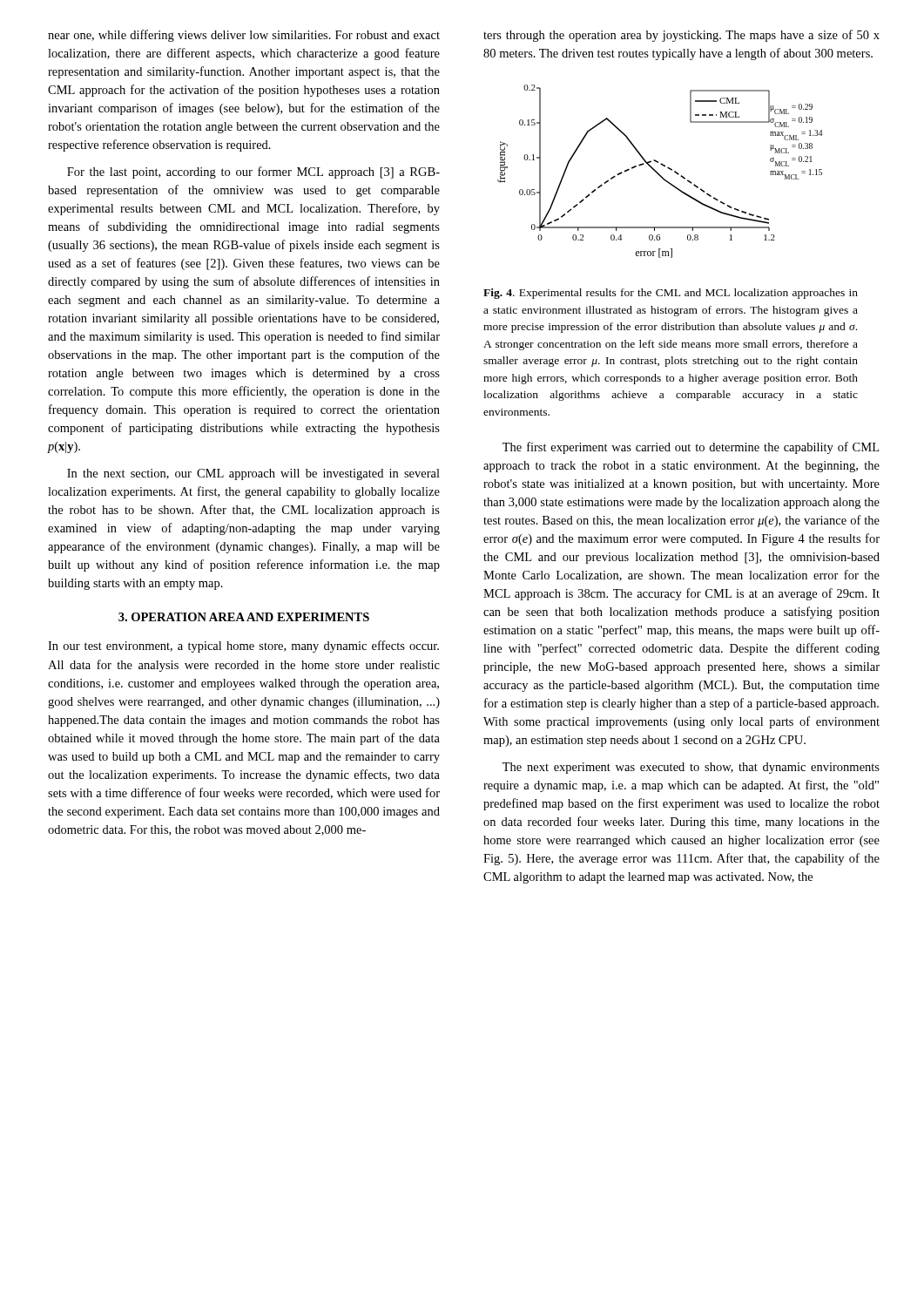Find the caption that says "Fig. 4. Experimental results"
The height and width of the screenshot is (1307, 924).
[671, 352]
